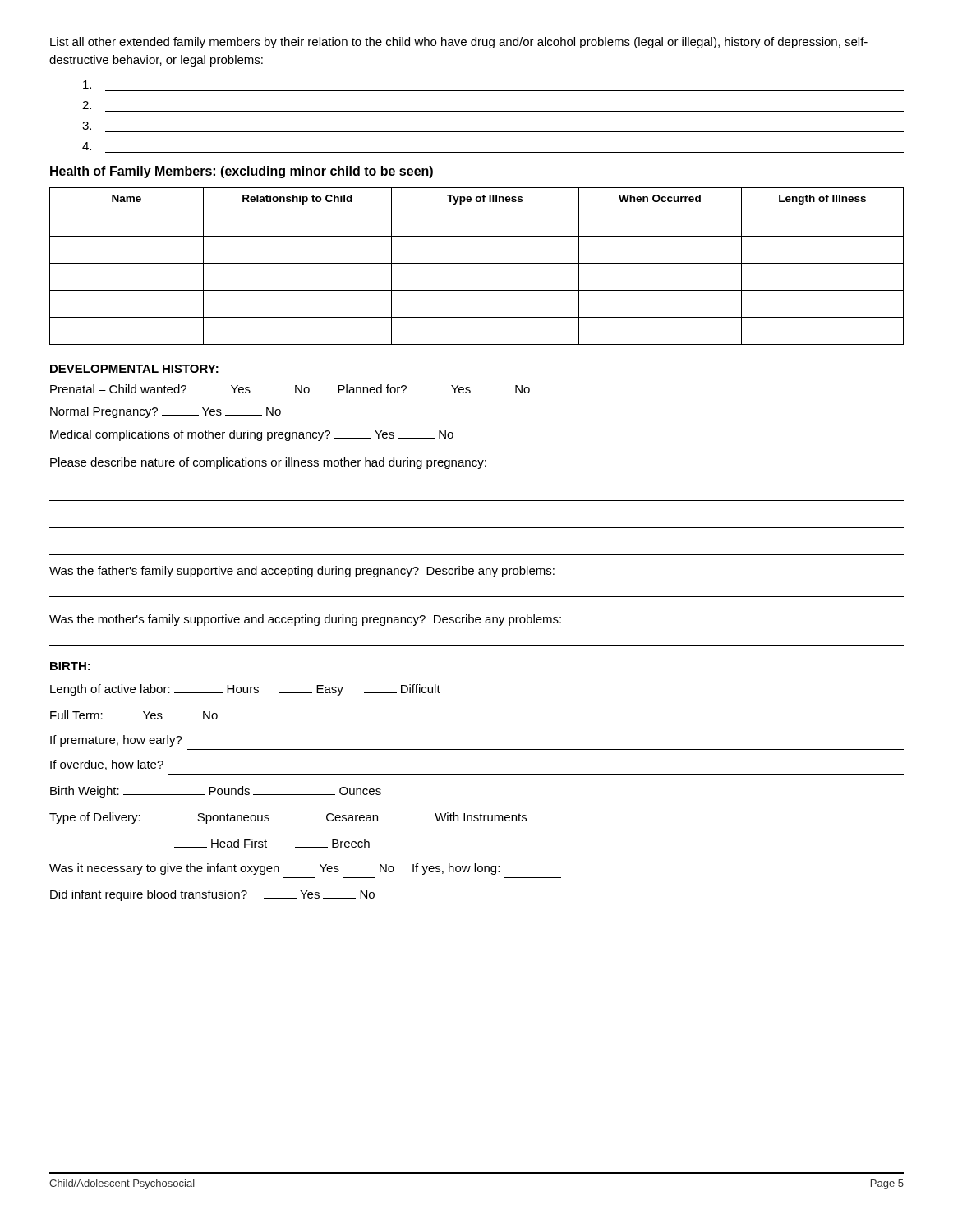Navigate to the element starting "Prenatal – Child wanted?YesNo Planned for?YesNo"
Image resolution: width=953 pixels, height=1232 pixels.
[x=290, y=389]
